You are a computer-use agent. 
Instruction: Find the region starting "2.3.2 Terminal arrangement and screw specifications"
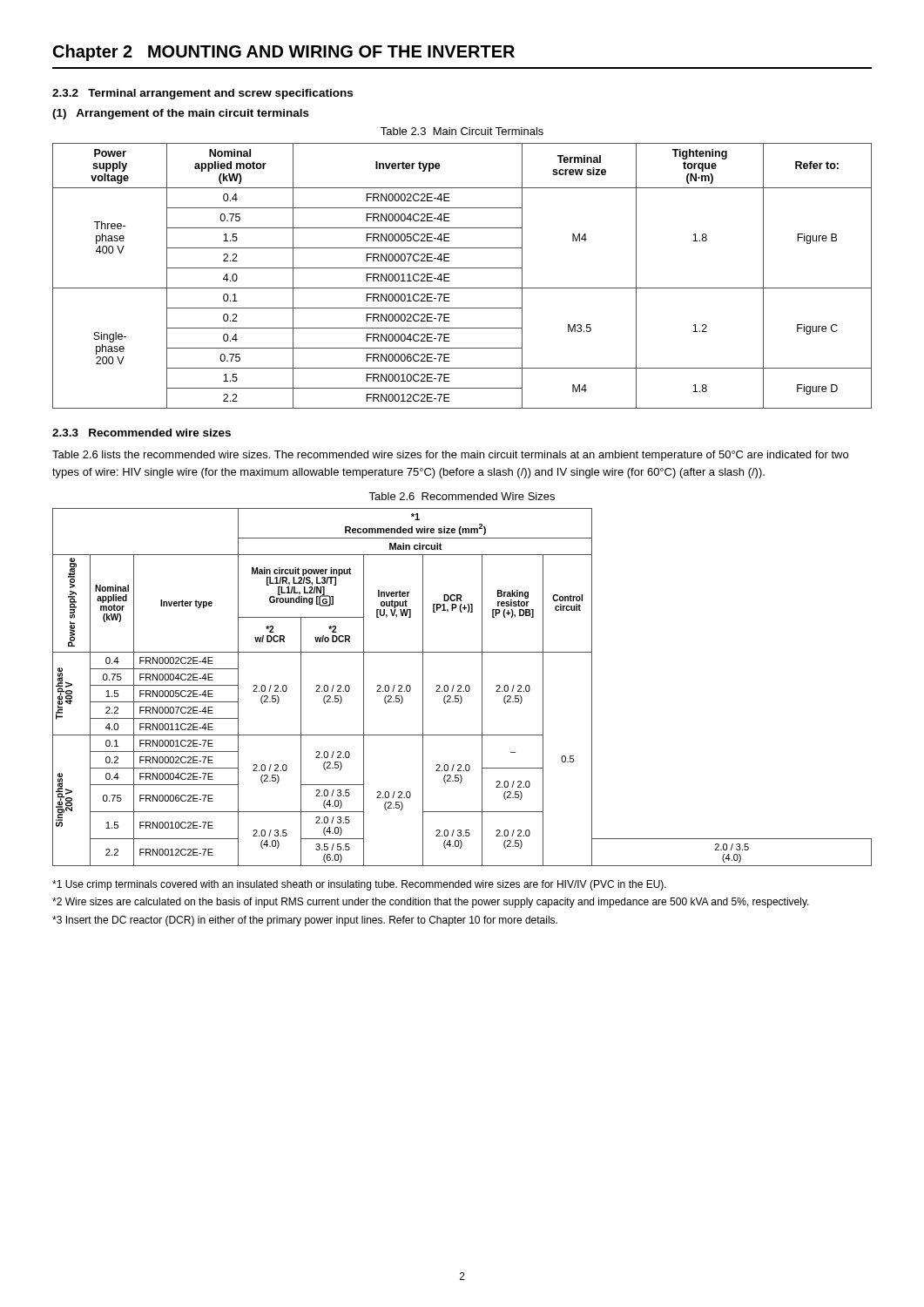click(203, 93)
